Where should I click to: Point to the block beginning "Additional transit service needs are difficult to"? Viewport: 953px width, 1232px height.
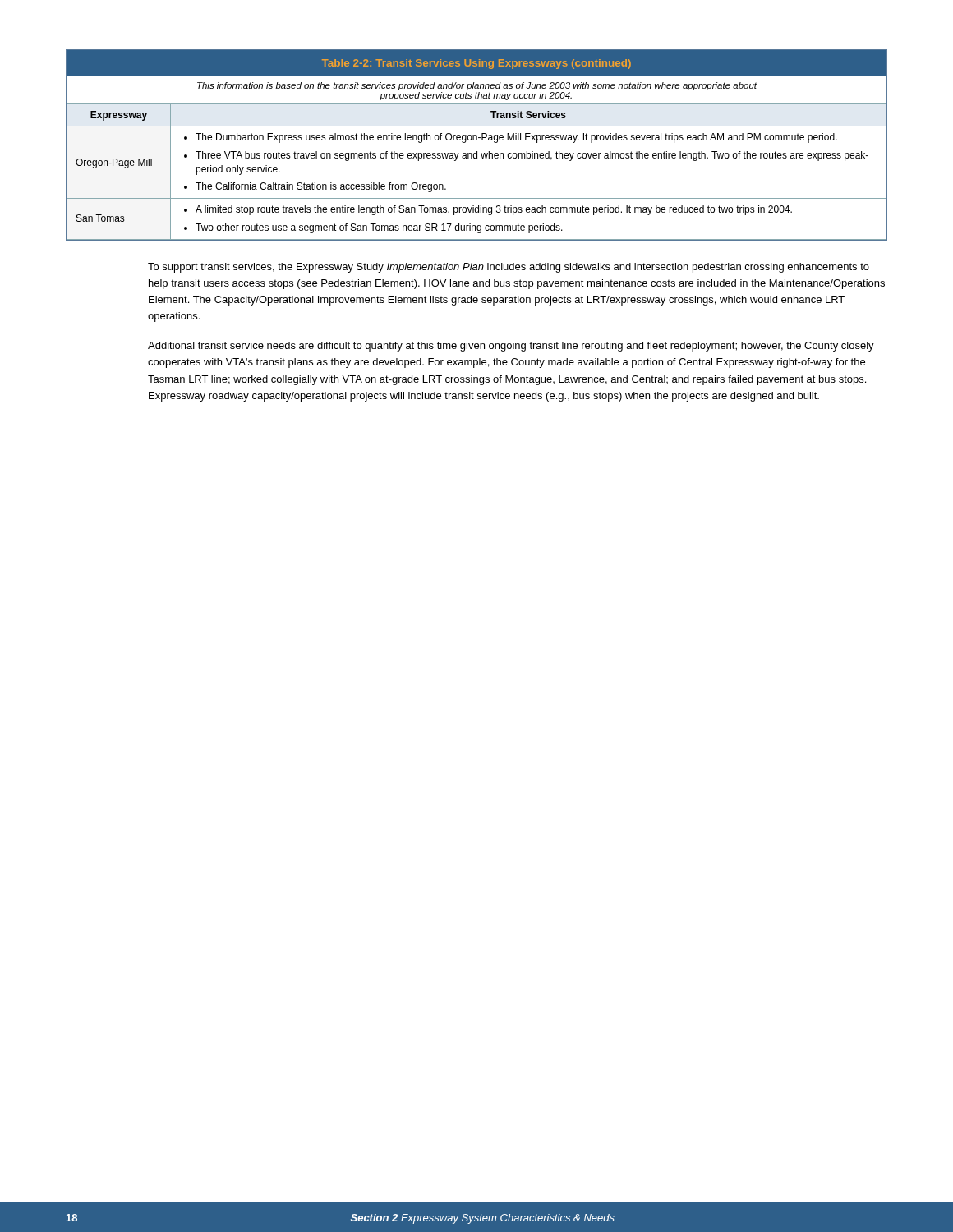pos(511,370)
